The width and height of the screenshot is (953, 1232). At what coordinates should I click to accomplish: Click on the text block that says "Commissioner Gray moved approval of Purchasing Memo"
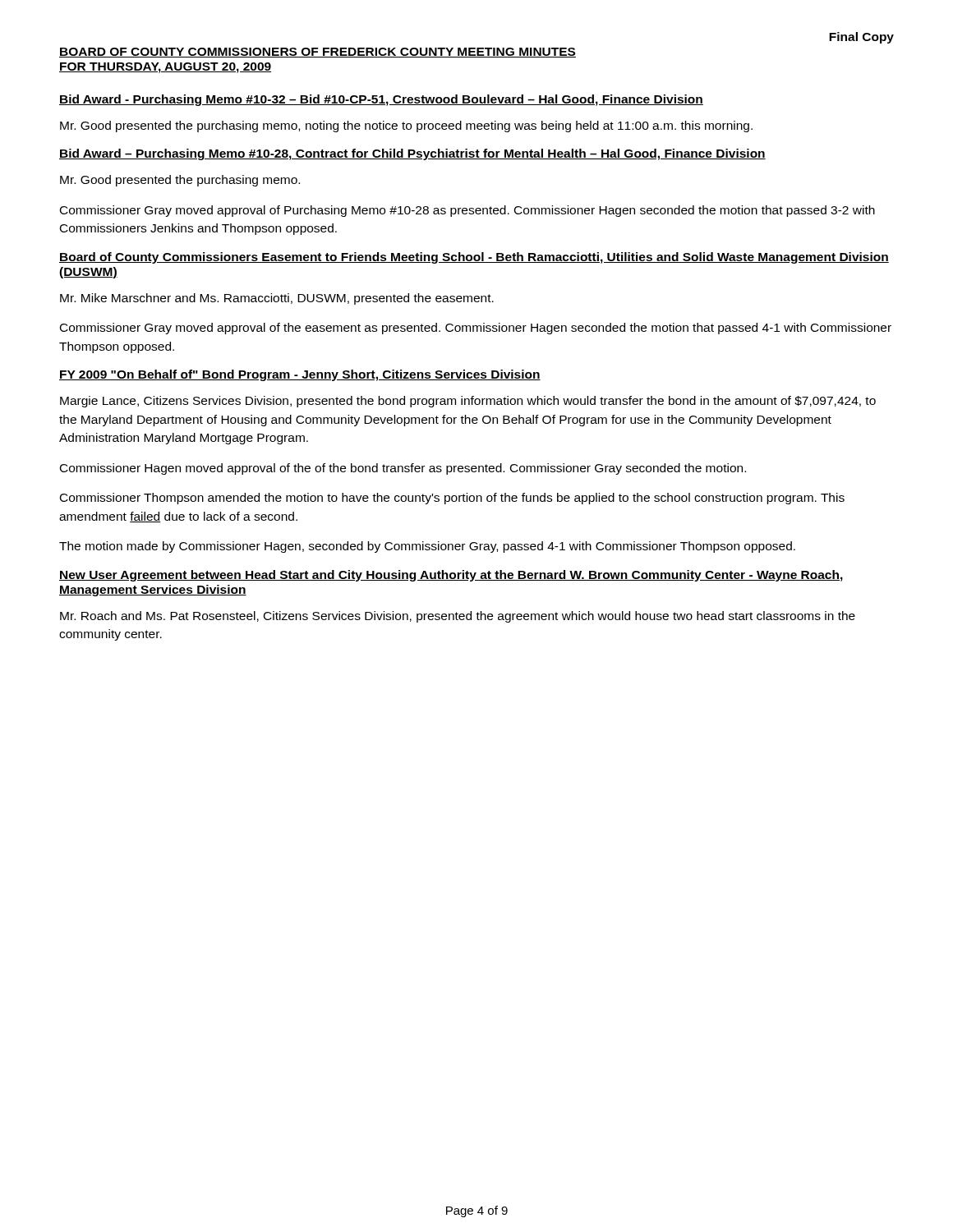pos(476,220)
